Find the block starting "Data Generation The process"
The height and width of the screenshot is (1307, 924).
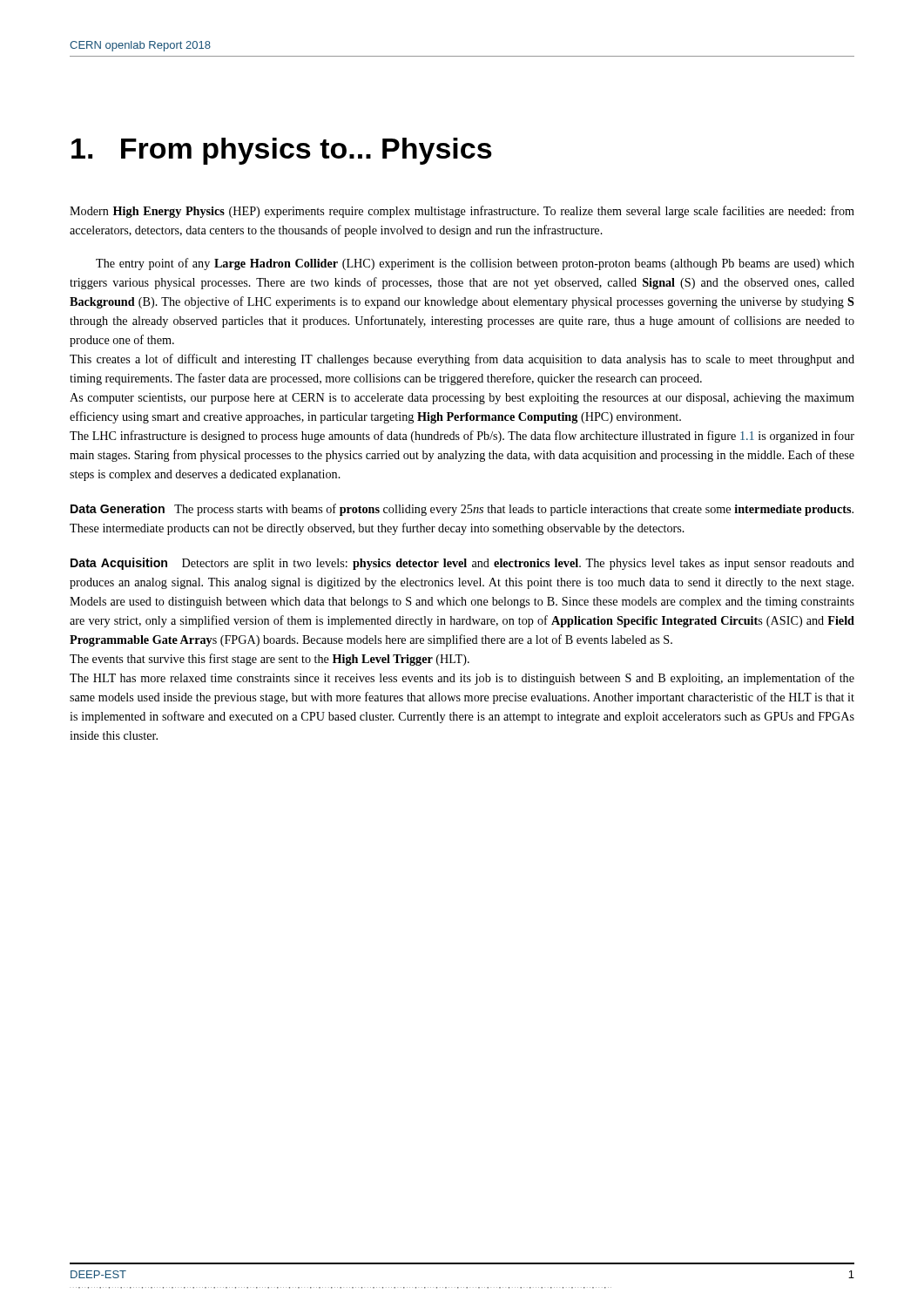[462, 518]
